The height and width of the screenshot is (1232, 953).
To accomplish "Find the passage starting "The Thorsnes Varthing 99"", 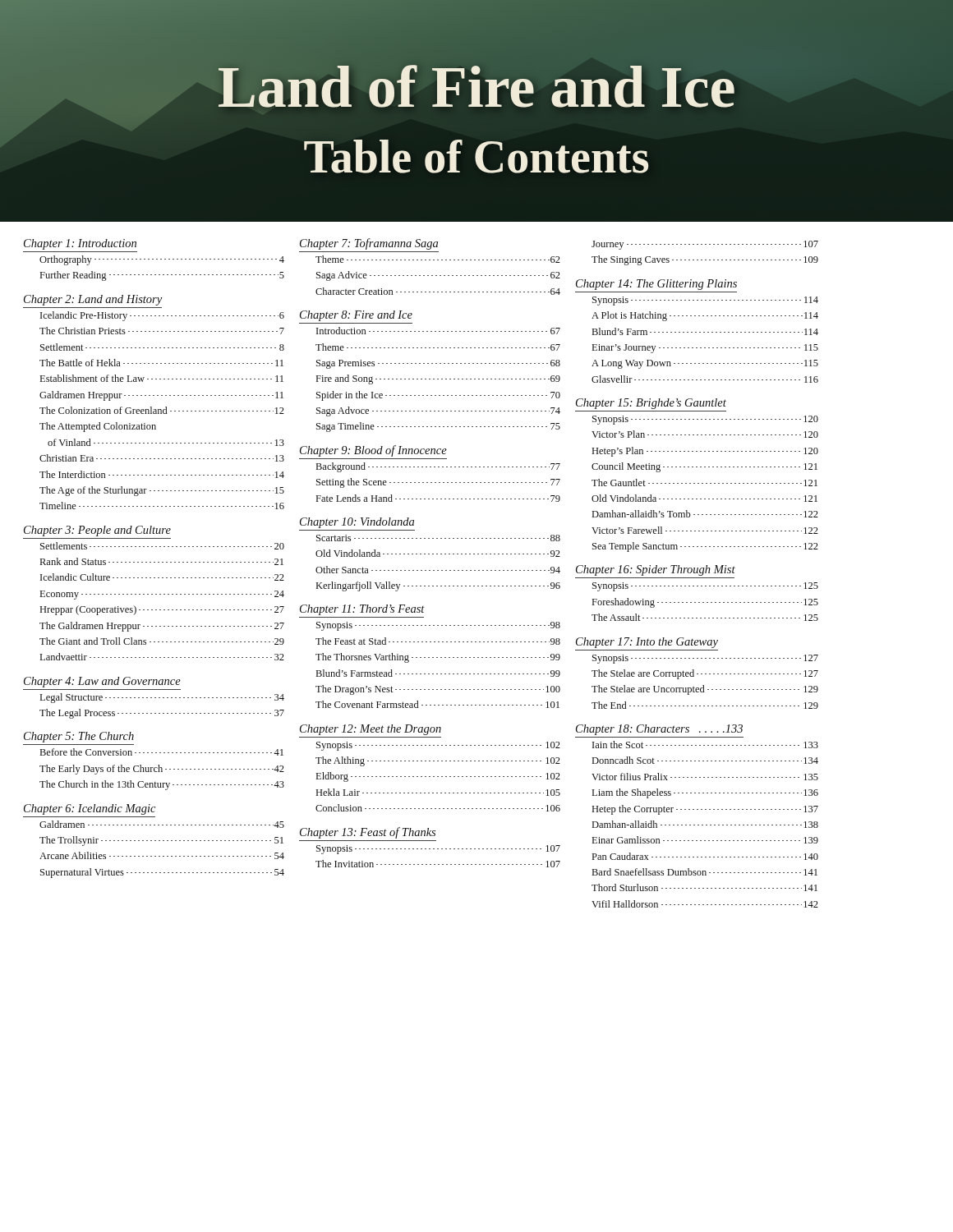I will tap(438, 658).
